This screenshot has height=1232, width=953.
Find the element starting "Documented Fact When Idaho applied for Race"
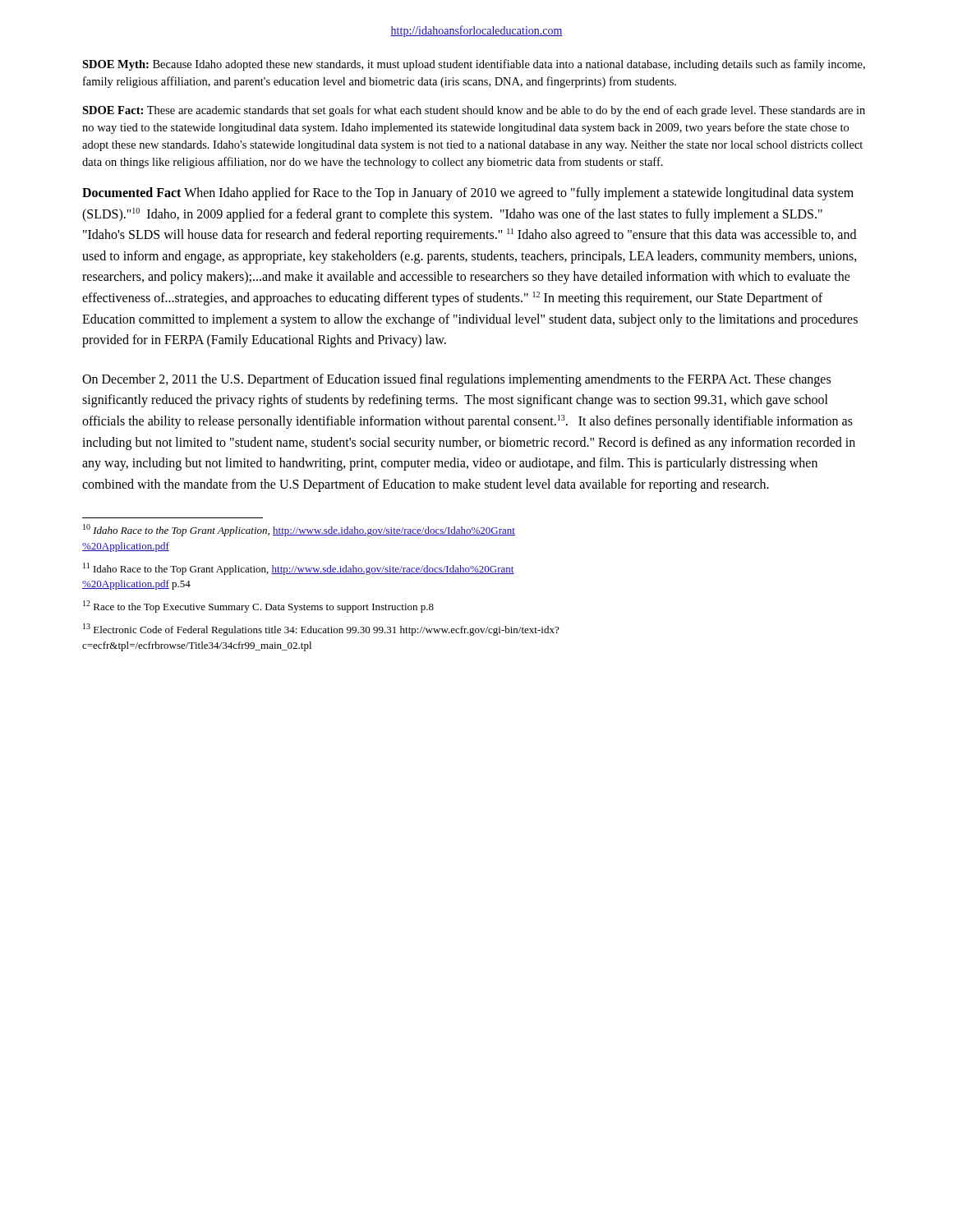[x=470, y=266]
